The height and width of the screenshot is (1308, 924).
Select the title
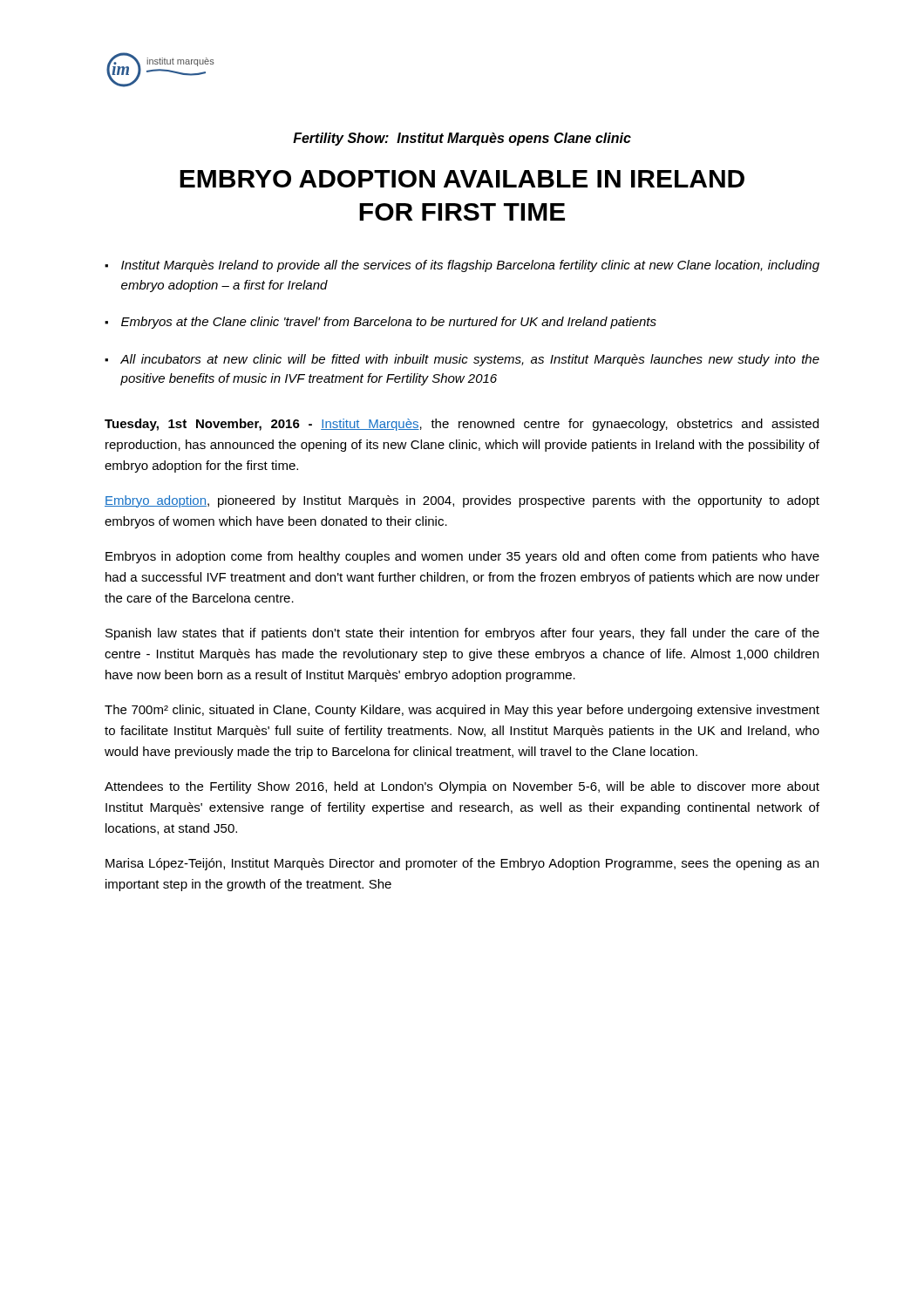pos(462,195)
